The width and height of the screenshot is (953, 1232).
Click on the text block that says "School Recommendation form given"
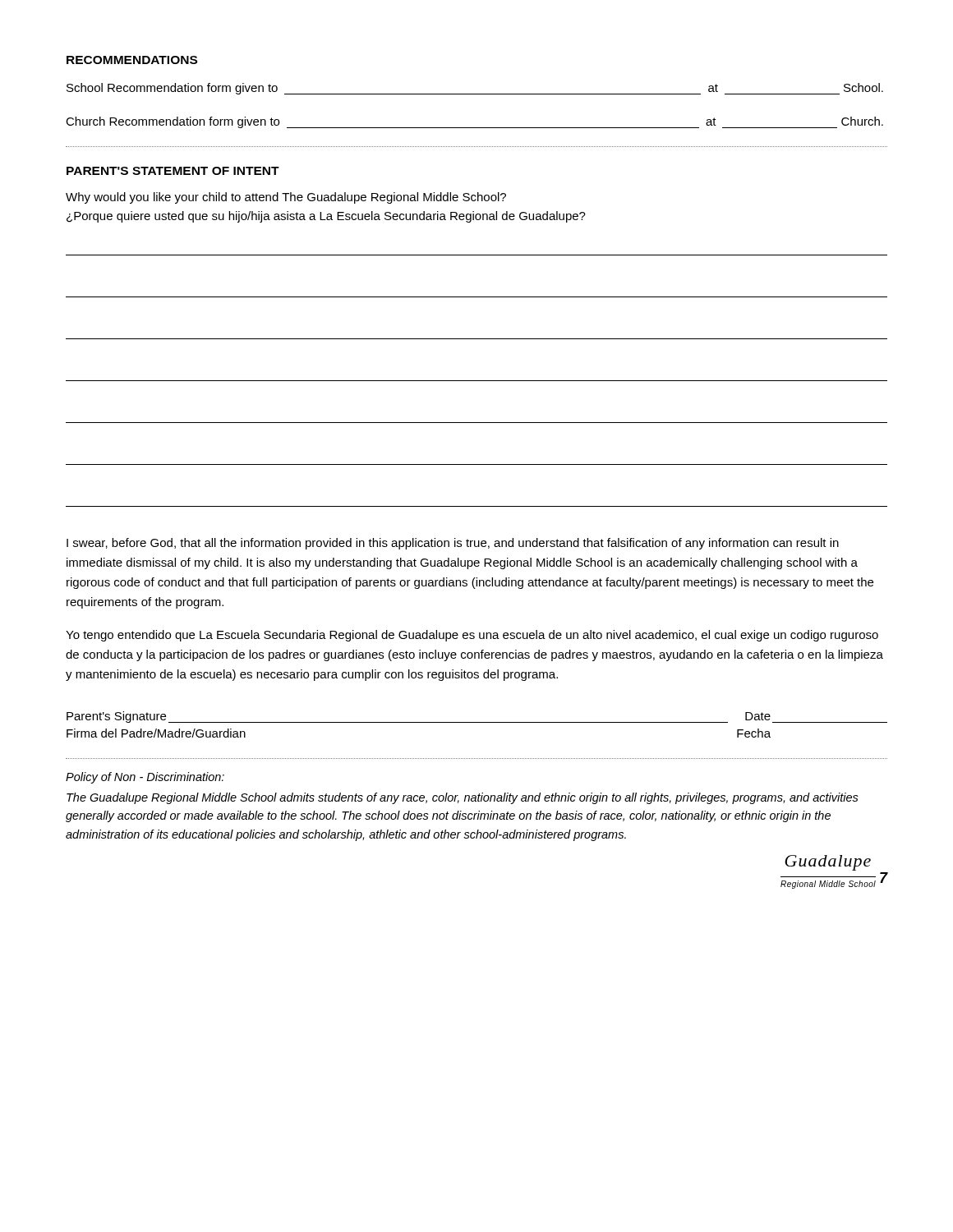[475, 87]
